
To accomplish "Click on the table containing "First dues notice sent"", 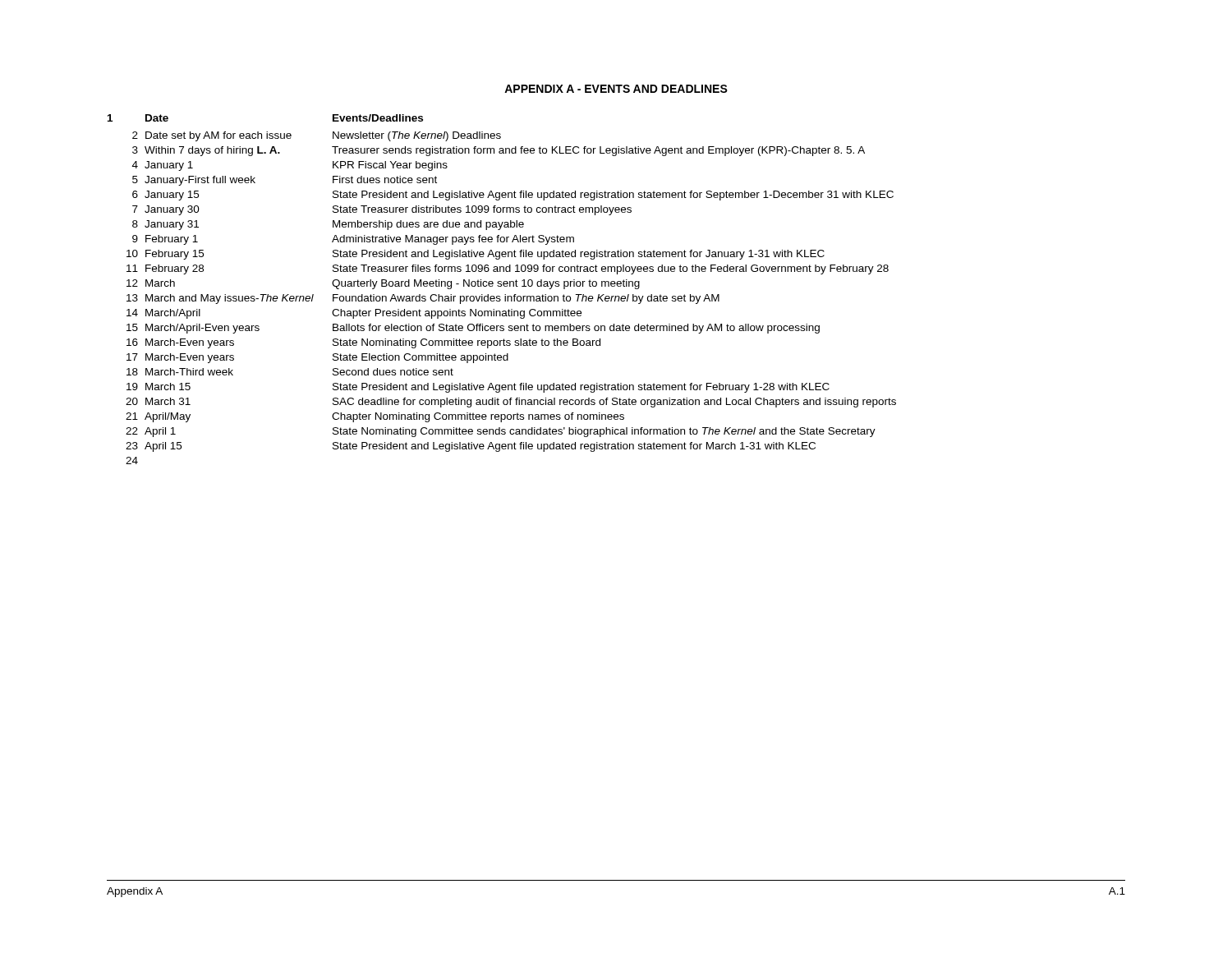I will (616, 289).
